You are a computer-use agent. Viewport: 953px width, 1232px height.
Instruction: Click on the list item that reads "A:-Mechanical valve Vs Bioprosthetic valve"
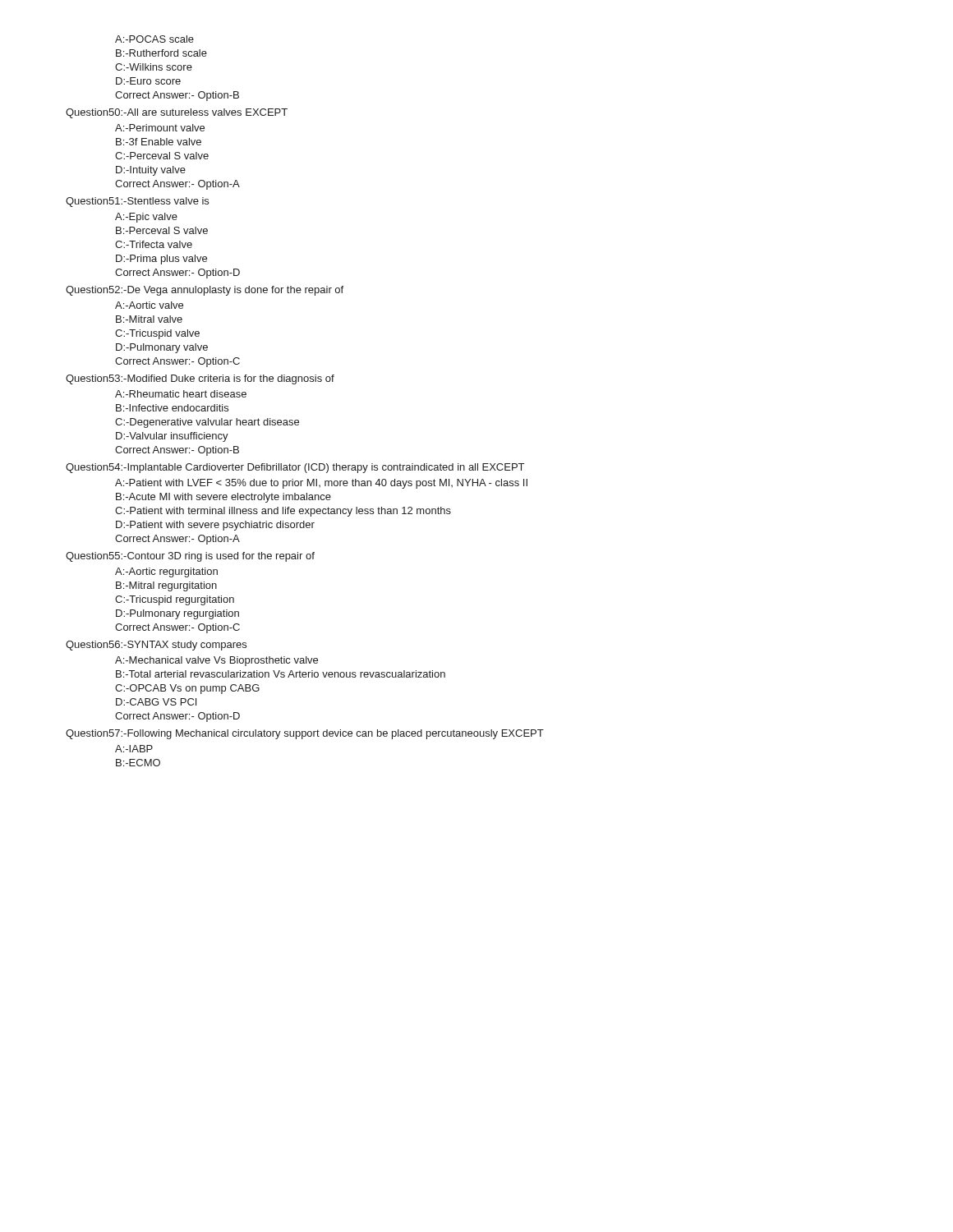click(x=217, y=660)
